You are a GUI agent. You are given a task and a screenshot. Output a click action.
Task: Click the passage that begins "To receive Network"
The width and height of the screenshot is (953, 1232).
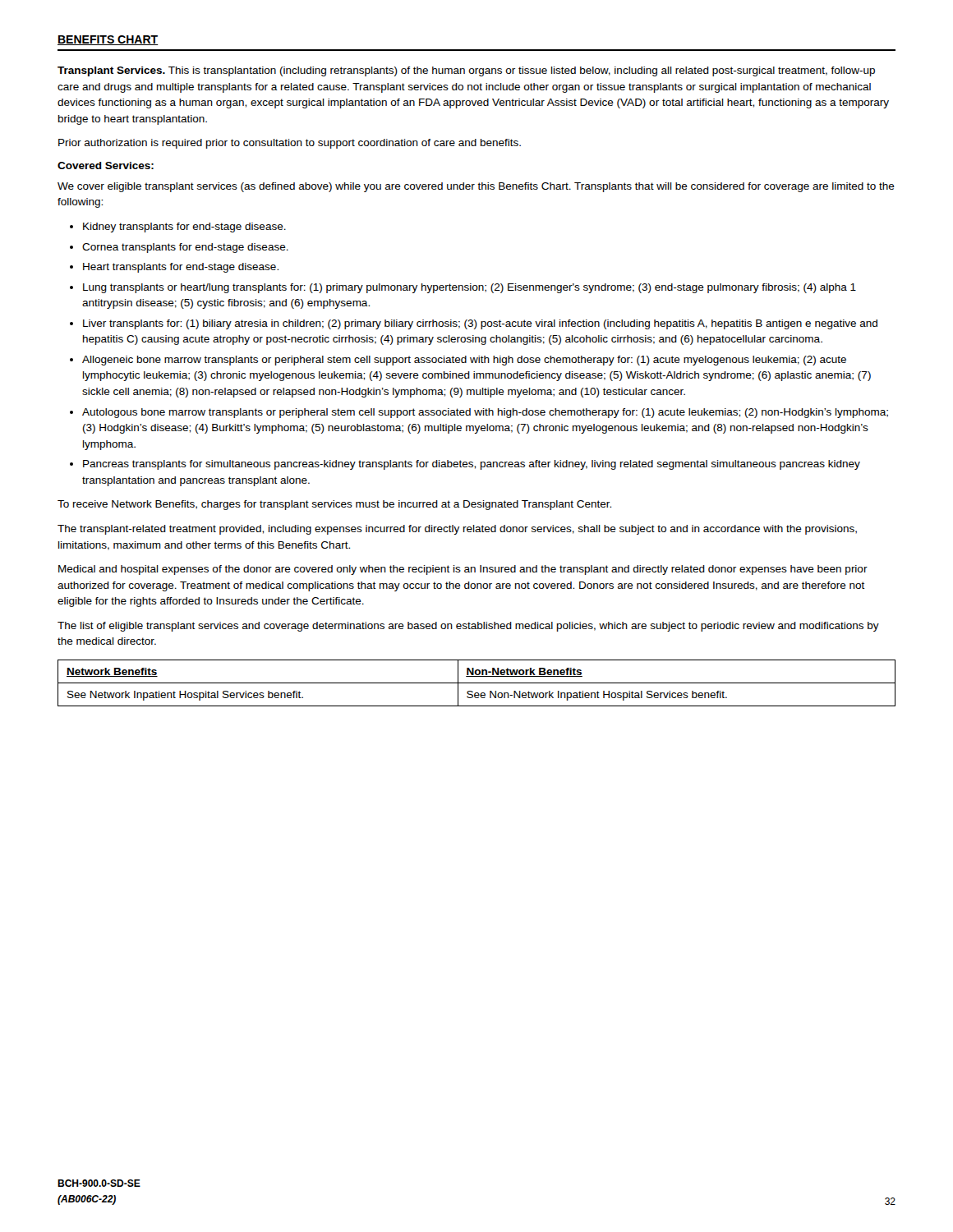pyautogui.click(x=335, y=504)
